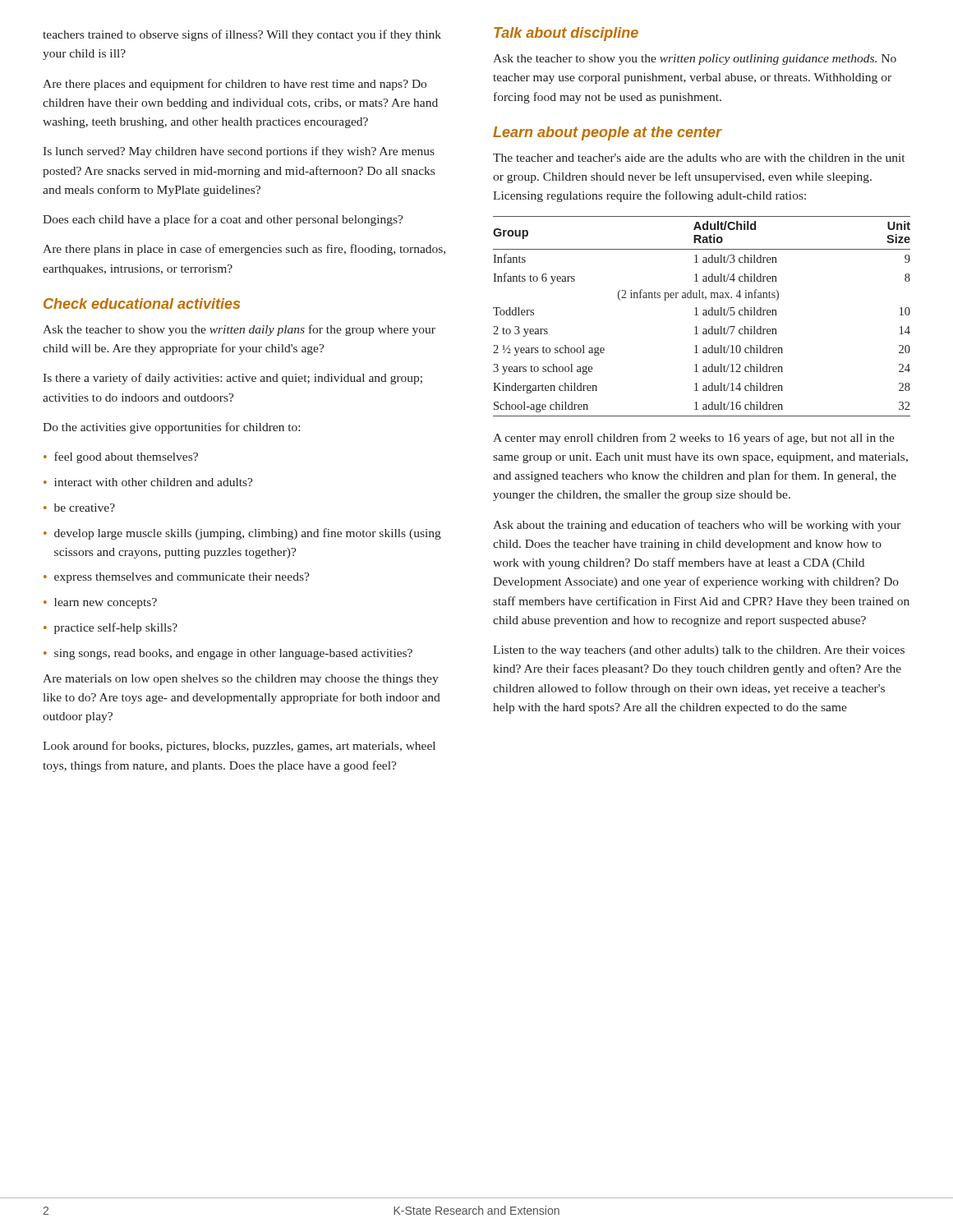
Task: Click on the region starting "teachers trained to observe signs of illness?"
Action: pyautogui.click(x=247, y=44)
